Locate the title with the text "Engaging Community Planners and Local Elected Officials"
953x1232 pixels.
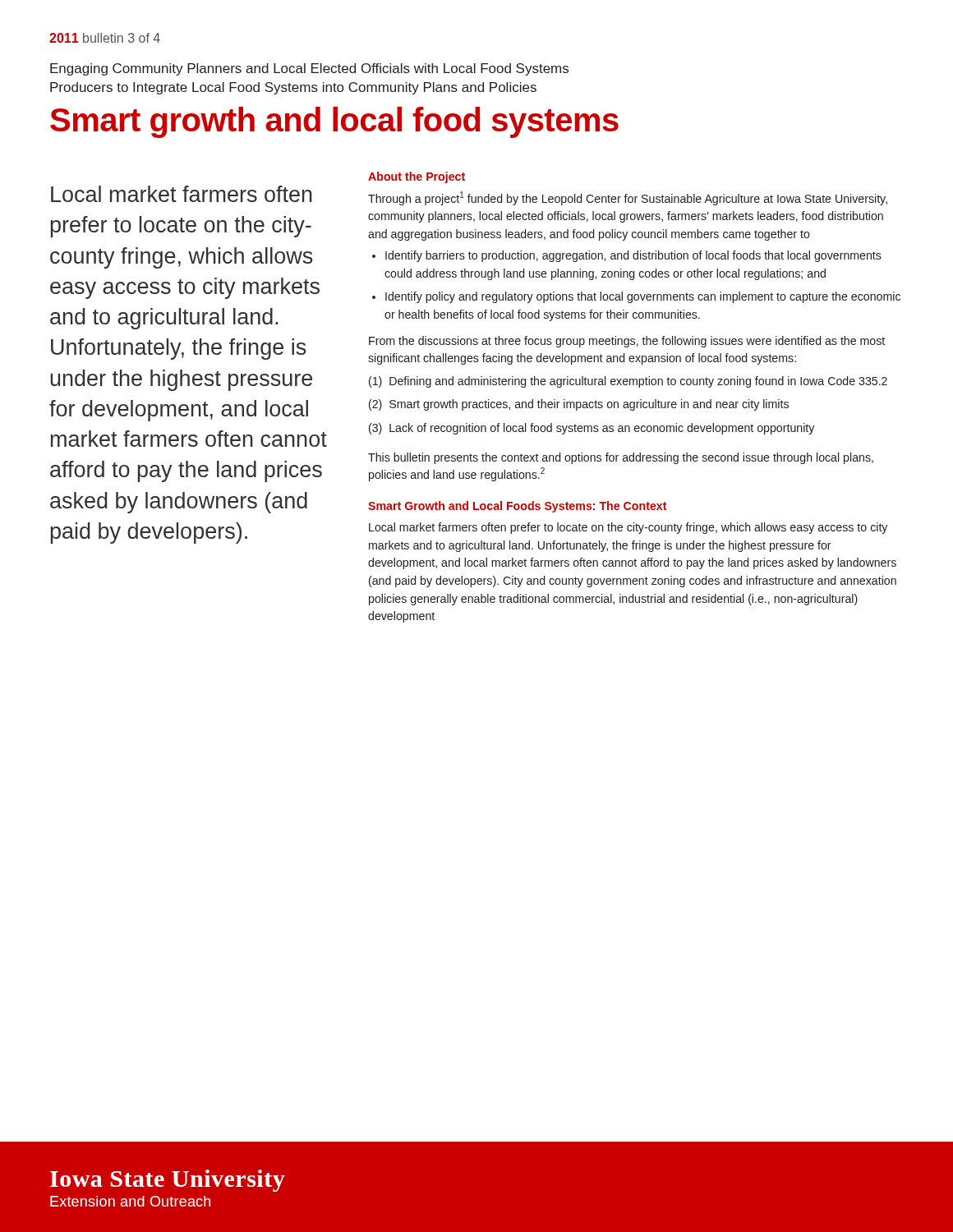[476, 99]
